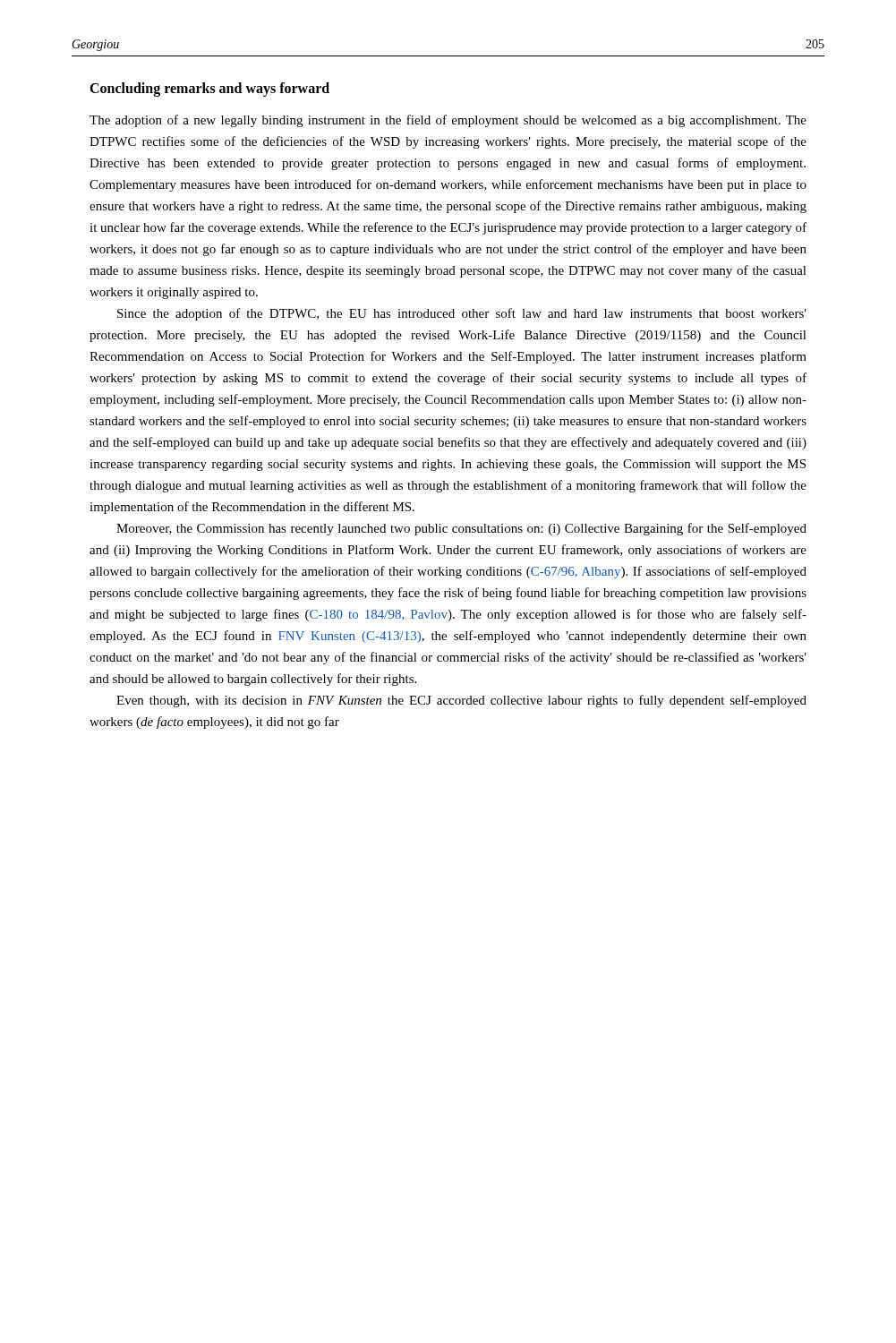The width and height of the screenshot is (896, 1343).
Task: Click on the section header containing "Concluding remarks and ways forward"
Action: click(210, 88)
